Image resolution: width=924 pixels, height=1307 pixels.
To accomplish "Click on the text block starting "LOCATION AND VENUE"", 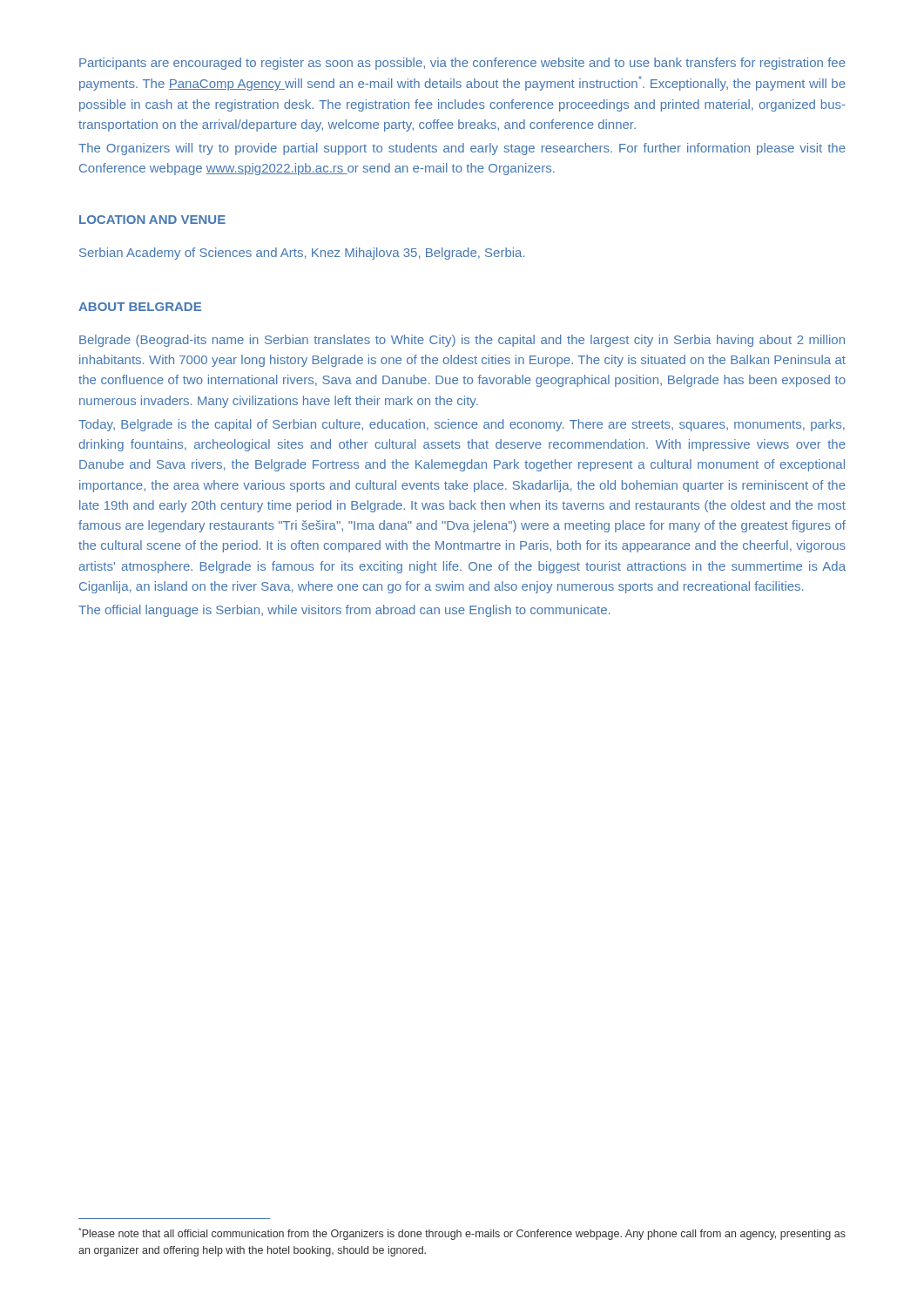I will click(x=152, y=219).
